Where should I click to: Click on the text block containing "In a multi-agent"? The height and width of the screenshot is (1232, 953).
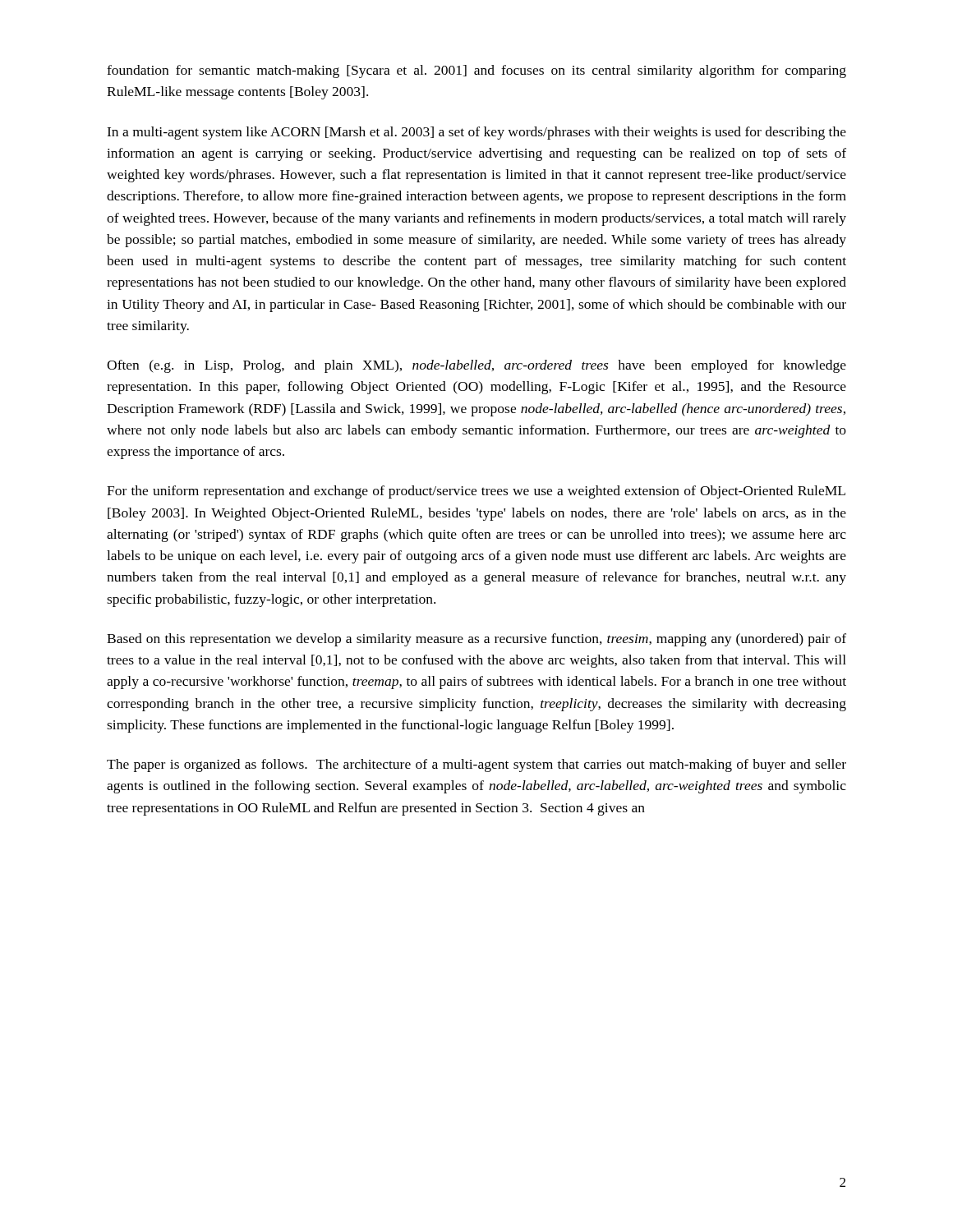coord(476,228)
